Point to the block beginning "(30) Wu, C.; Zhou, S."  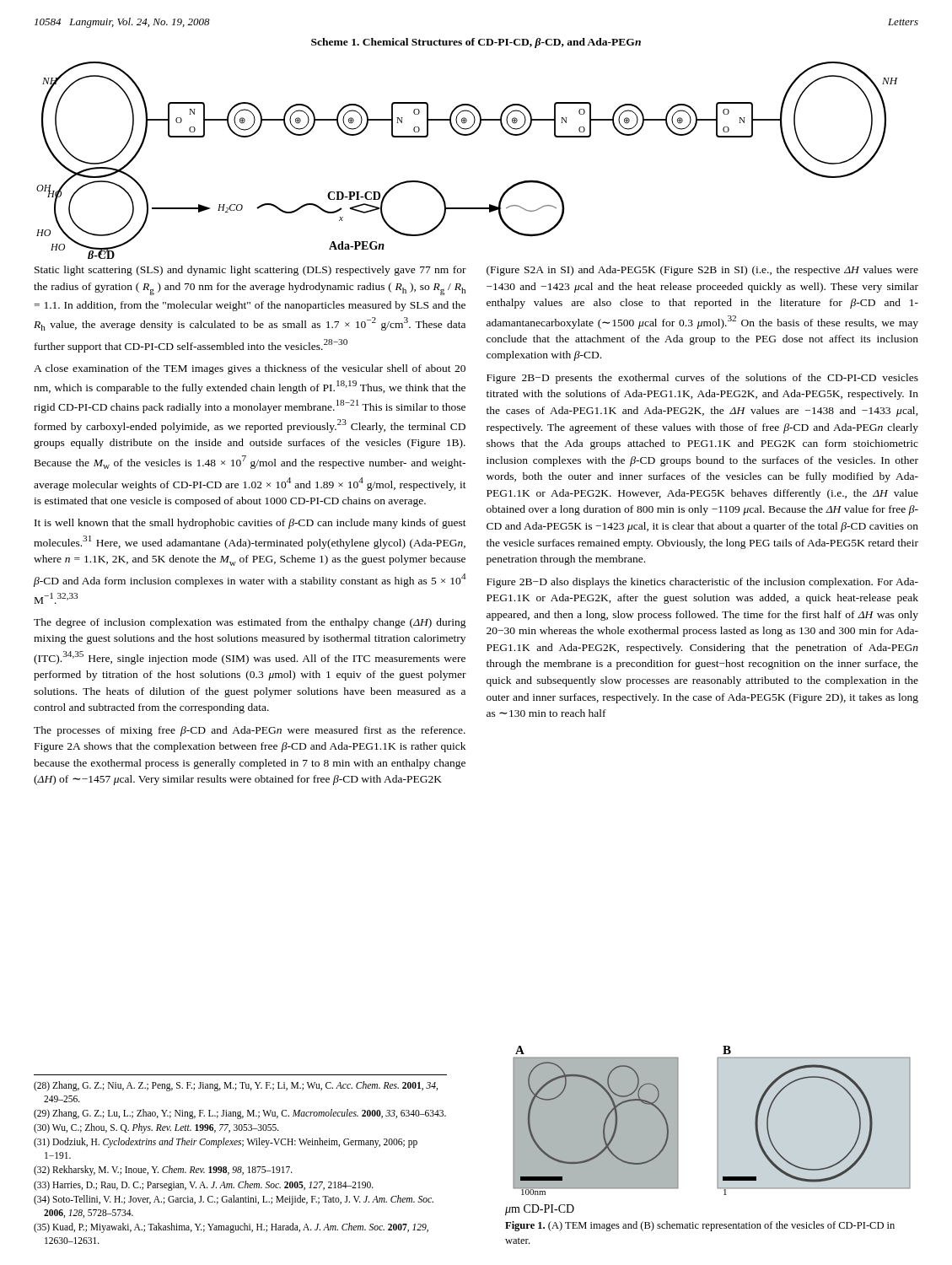[x=156, y=1128]
